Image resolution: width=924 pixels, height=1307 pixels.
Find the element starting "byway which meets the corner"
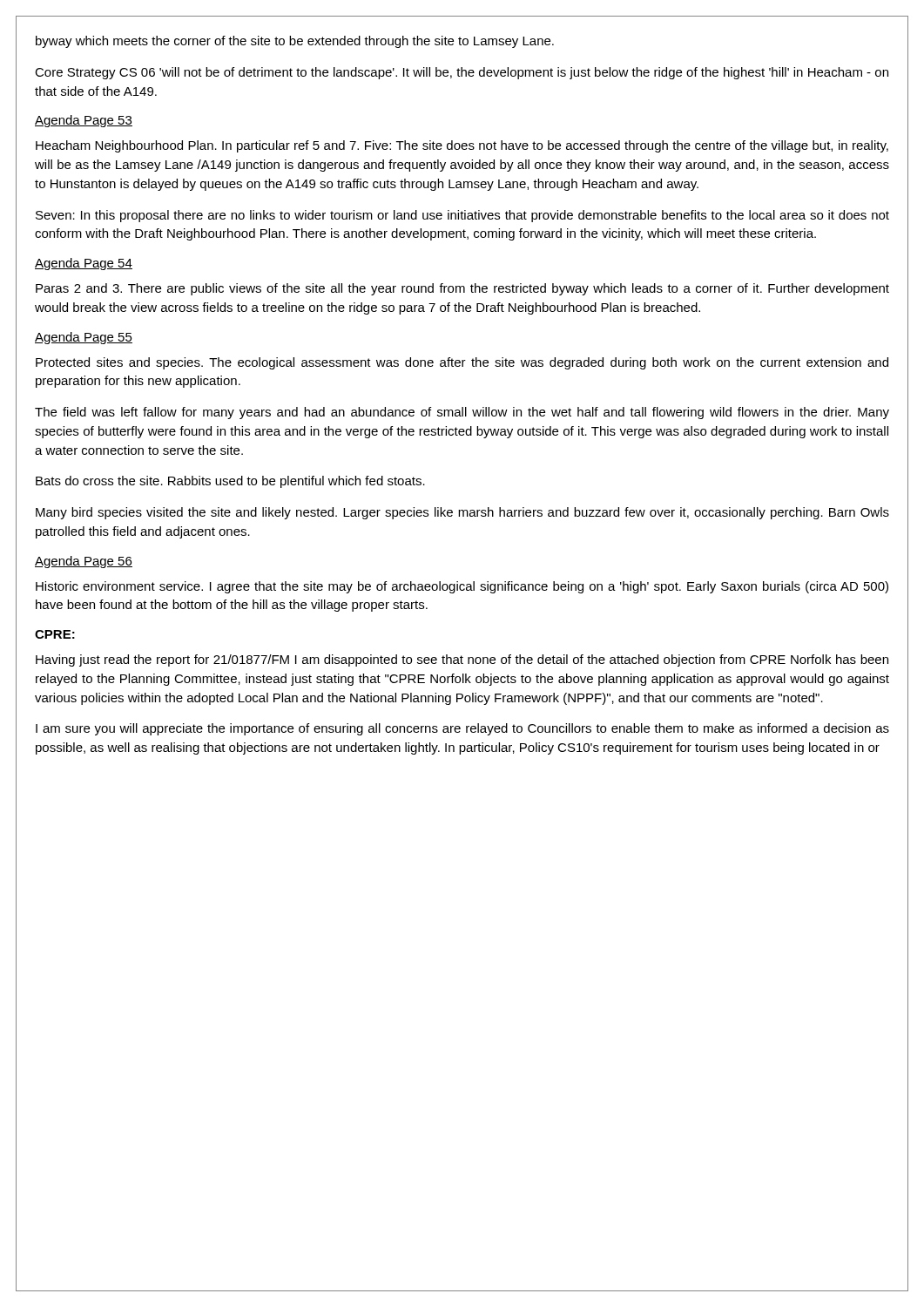(x=295, y=41)
